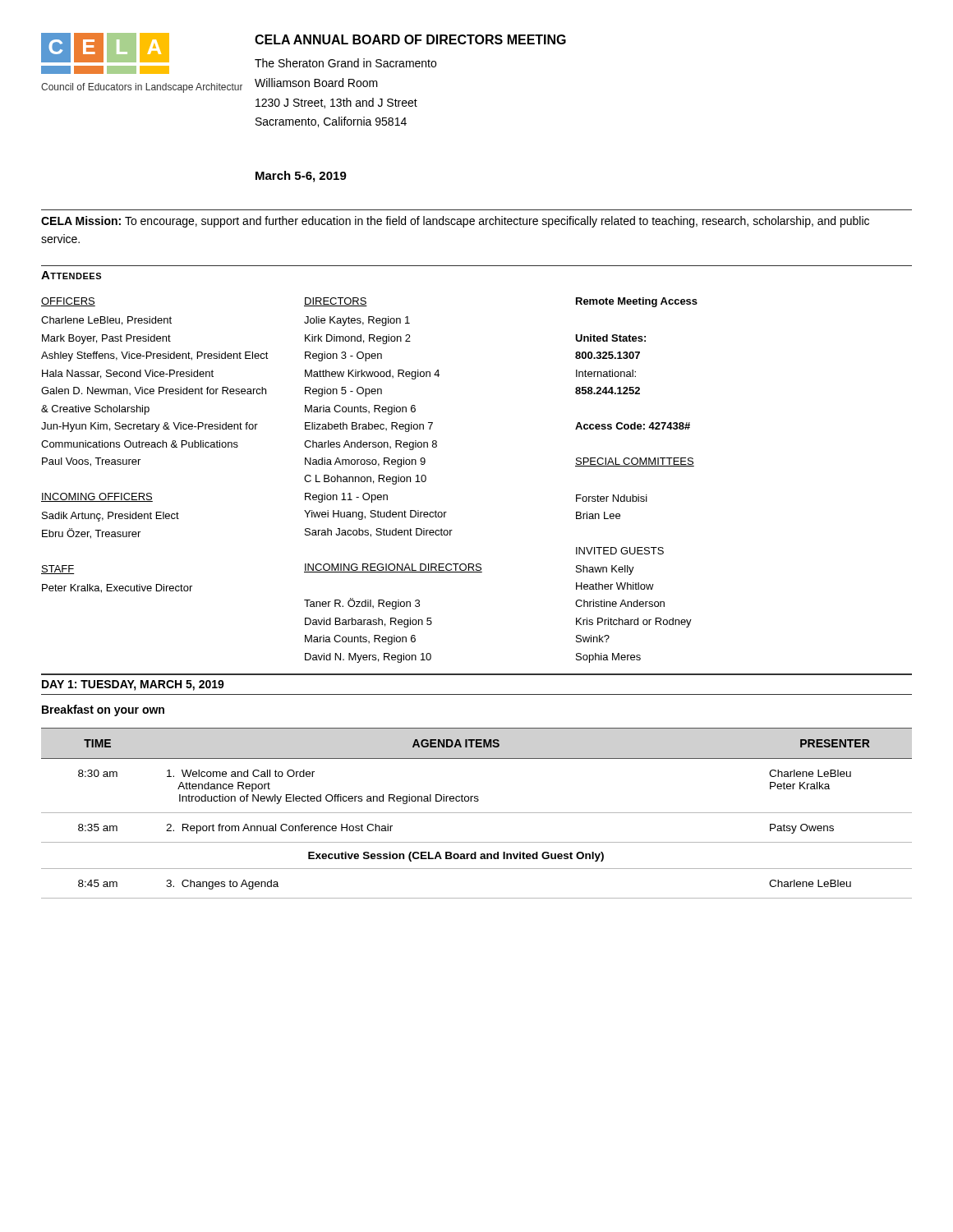Find the section header on this page that starts "DAY 1: TUESDAY, MARCH"
The width and height of the screenshot is (953, 1232).
(133, 684)
